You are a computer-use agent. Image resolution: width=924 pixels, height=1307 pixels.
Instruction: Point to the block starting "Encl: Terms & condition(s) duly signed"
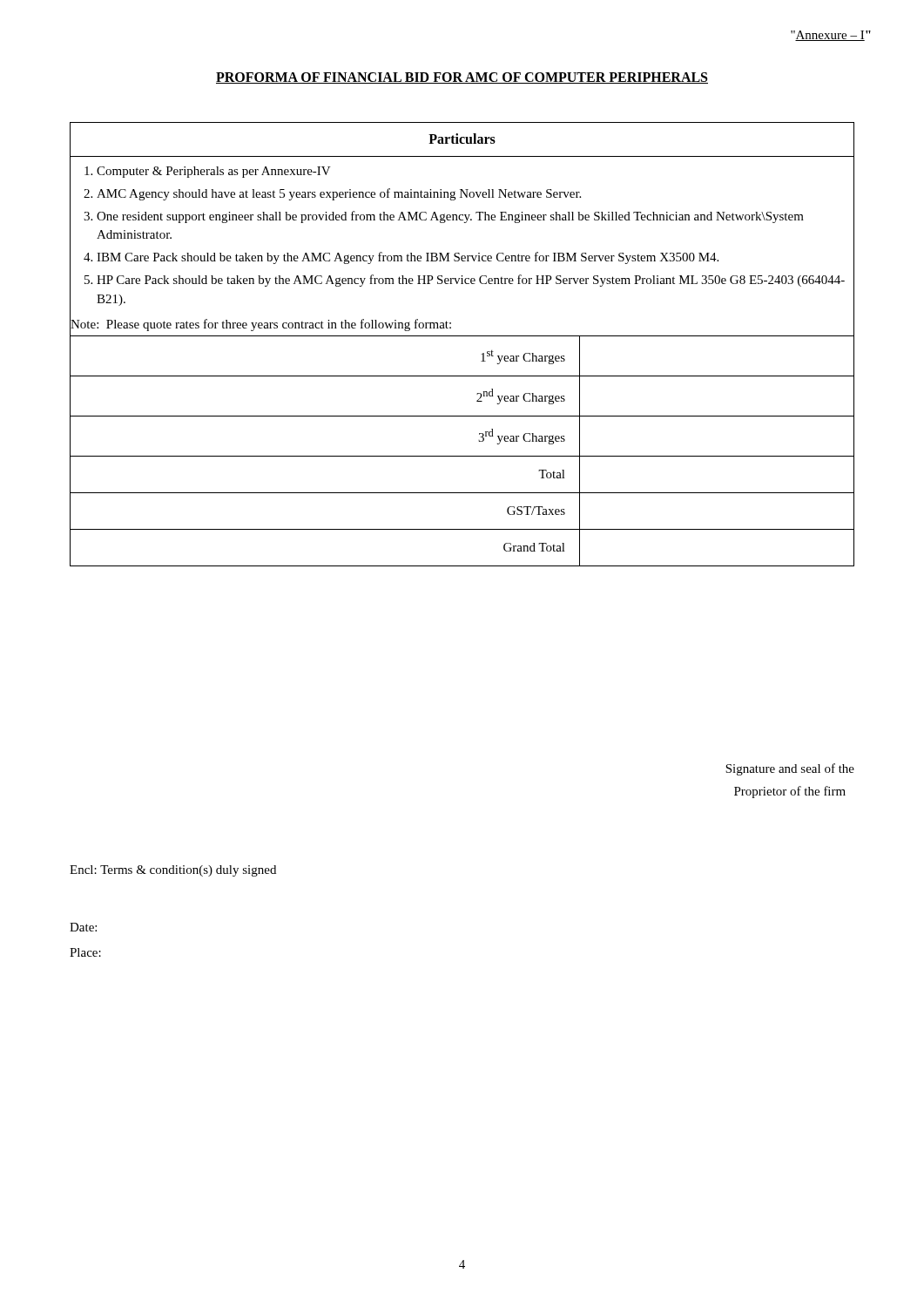tap(173, 870)
